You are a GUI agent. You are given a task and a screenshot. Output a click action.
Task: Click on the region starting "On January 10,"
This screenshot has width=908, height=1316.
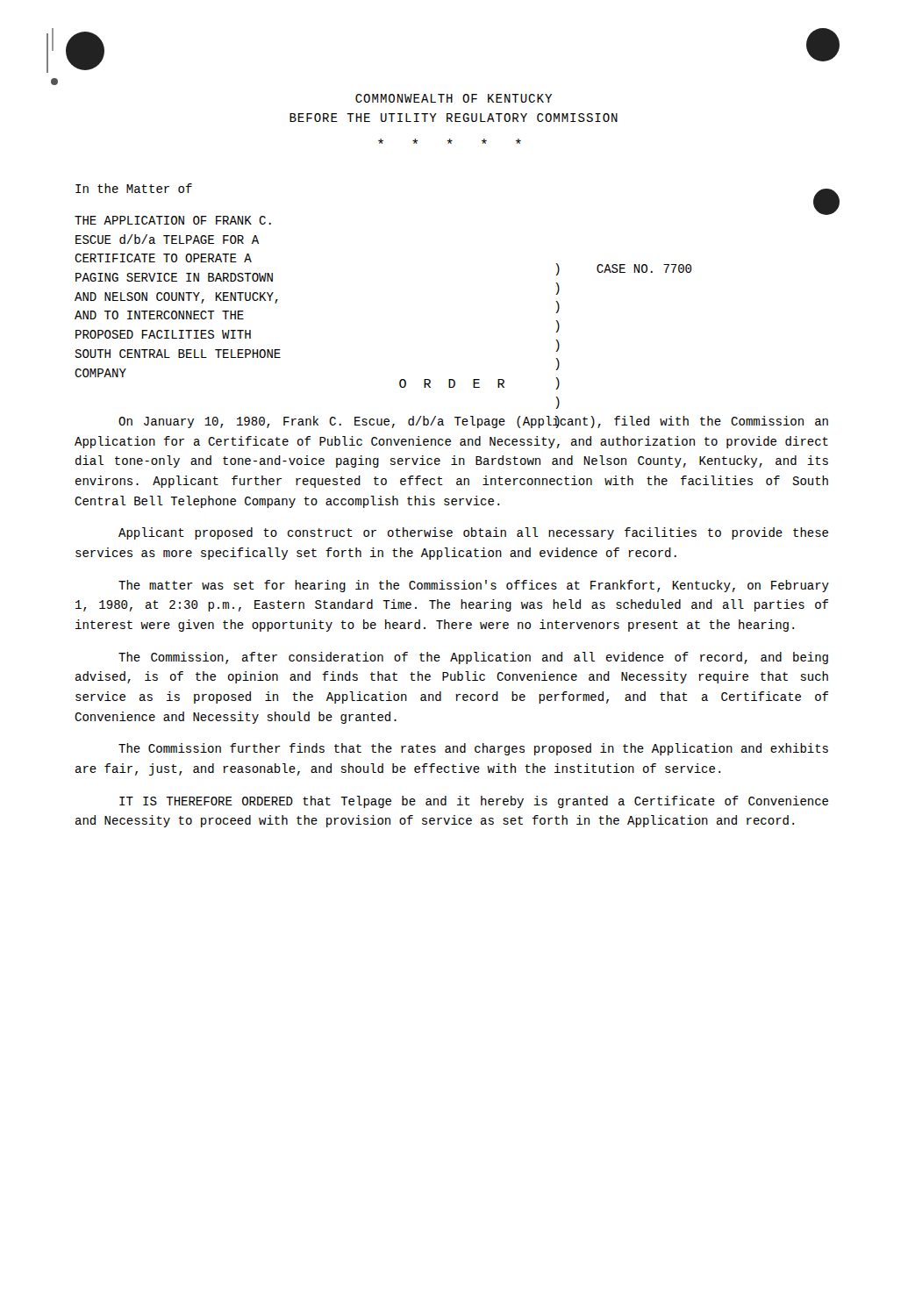point(452,462)
